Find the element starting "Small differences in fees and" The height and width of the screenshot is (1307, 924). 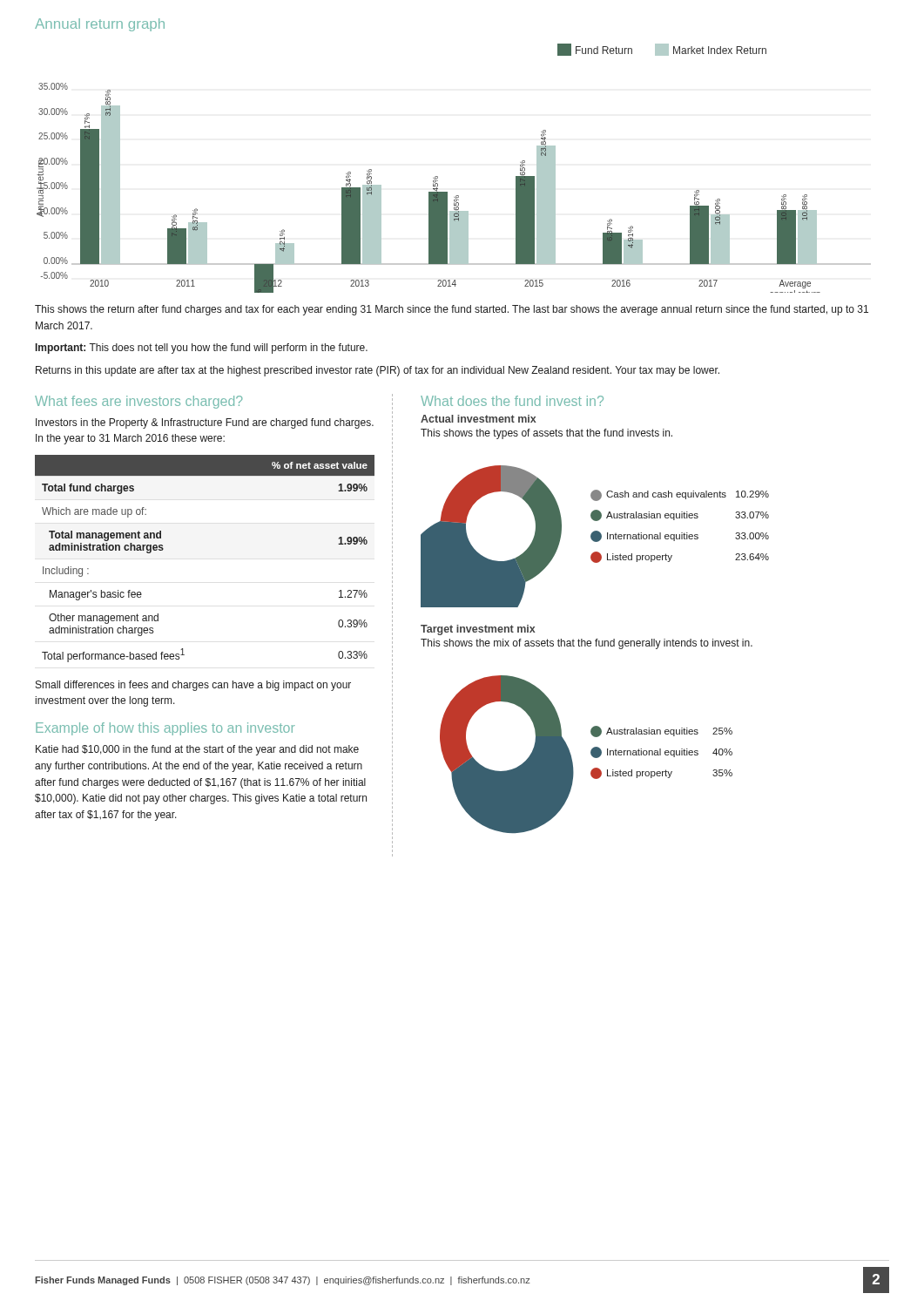point(193,693)
